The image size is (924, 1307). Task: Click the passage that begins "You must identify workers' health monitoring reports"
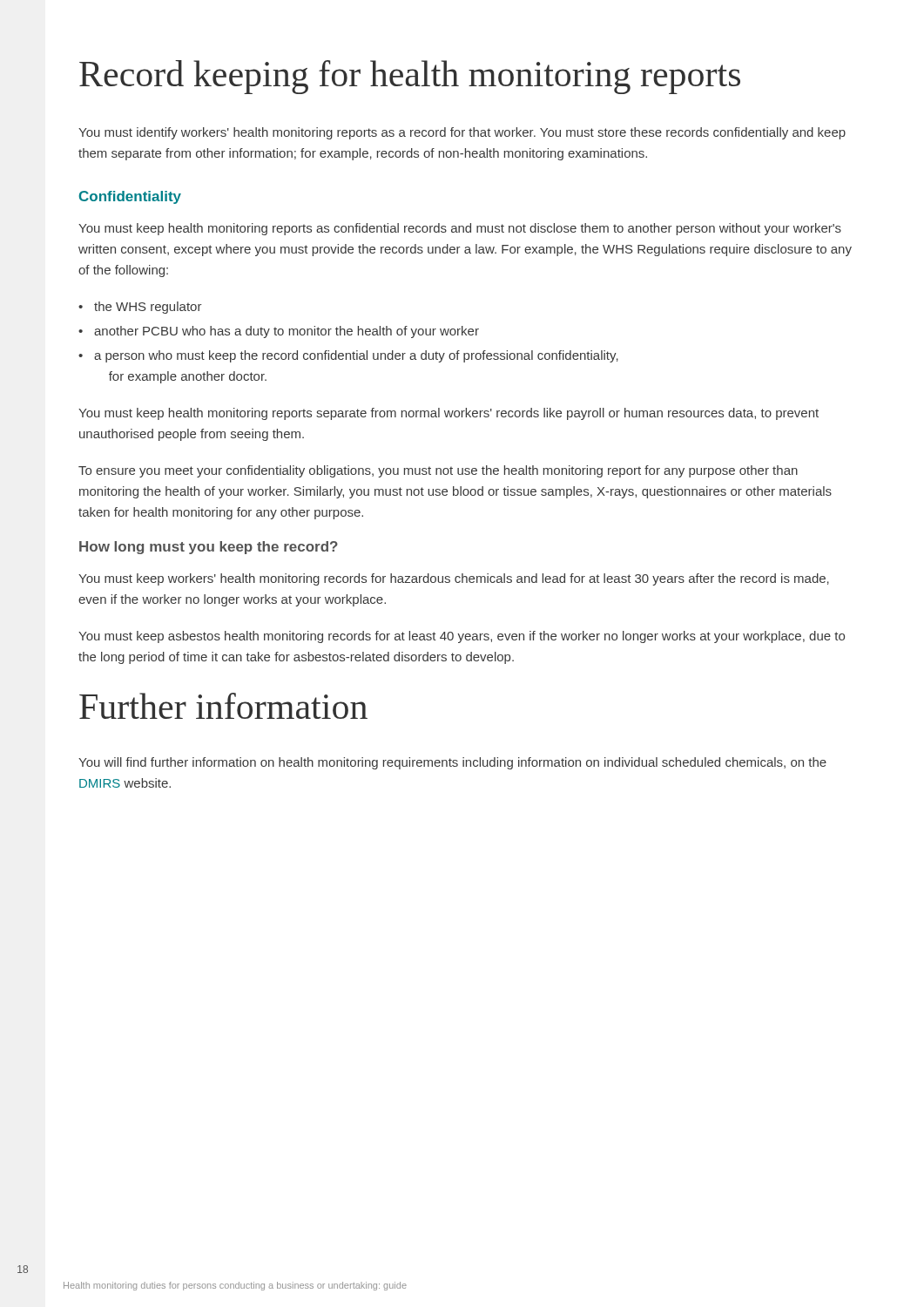point(466,143)
